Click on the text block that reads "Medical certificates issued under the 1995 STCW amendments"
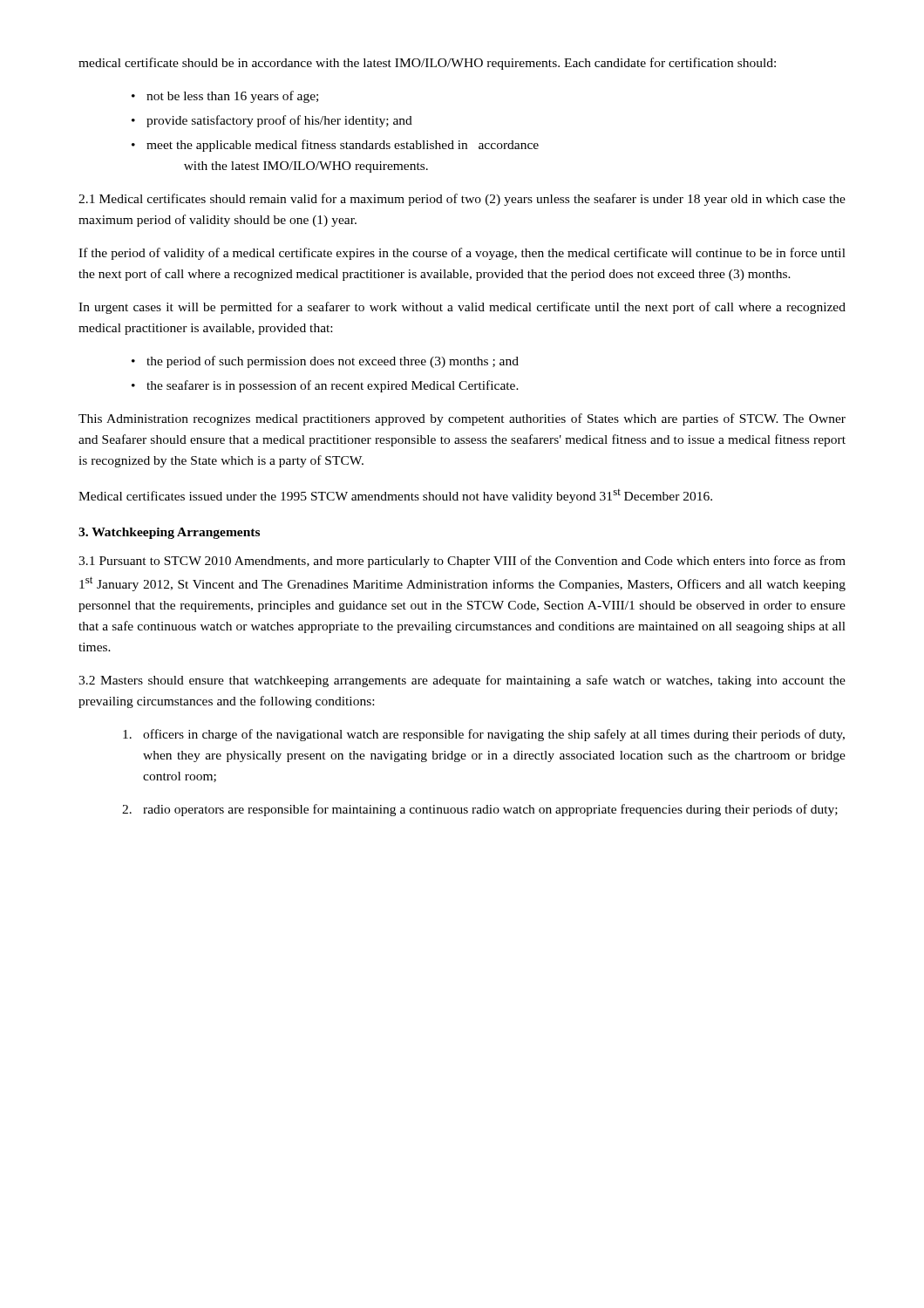The width and height of the screenshot is (924, 1308). pyautogui.click(x=396, y=494)
